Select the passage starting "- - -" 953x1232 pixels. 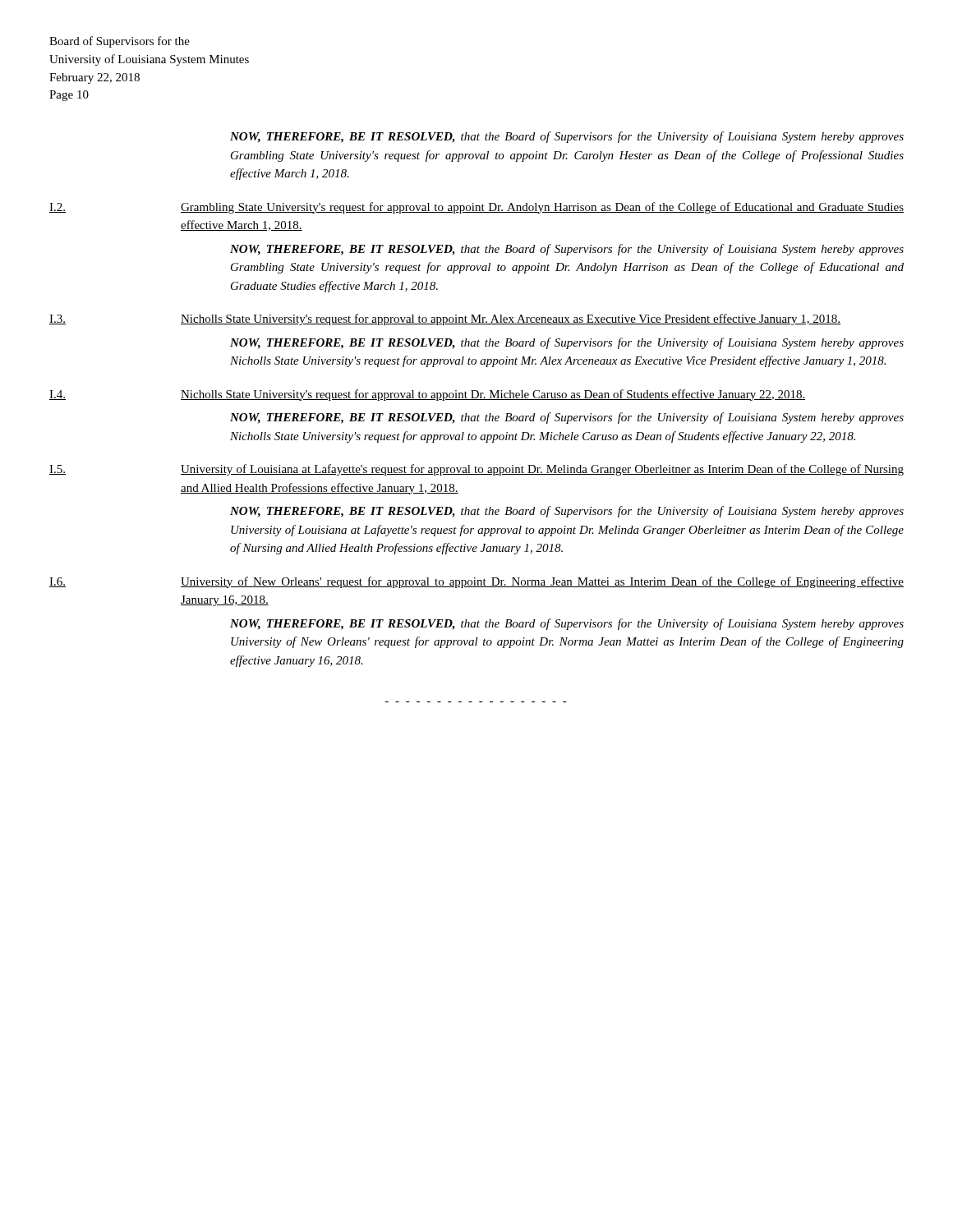[476, 701]
